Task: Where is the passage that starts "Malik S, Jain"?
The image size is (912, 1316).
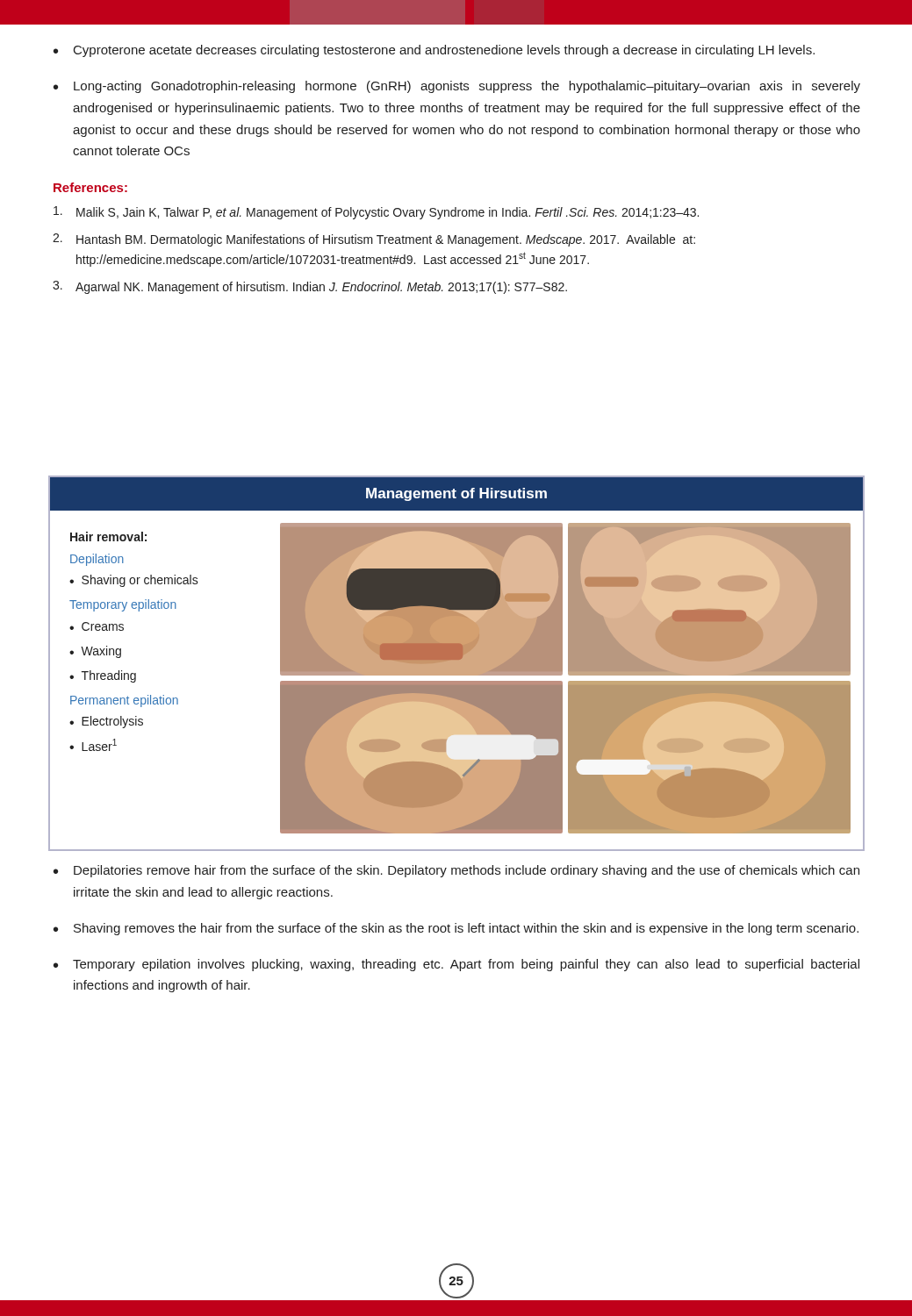Action: 376,213
